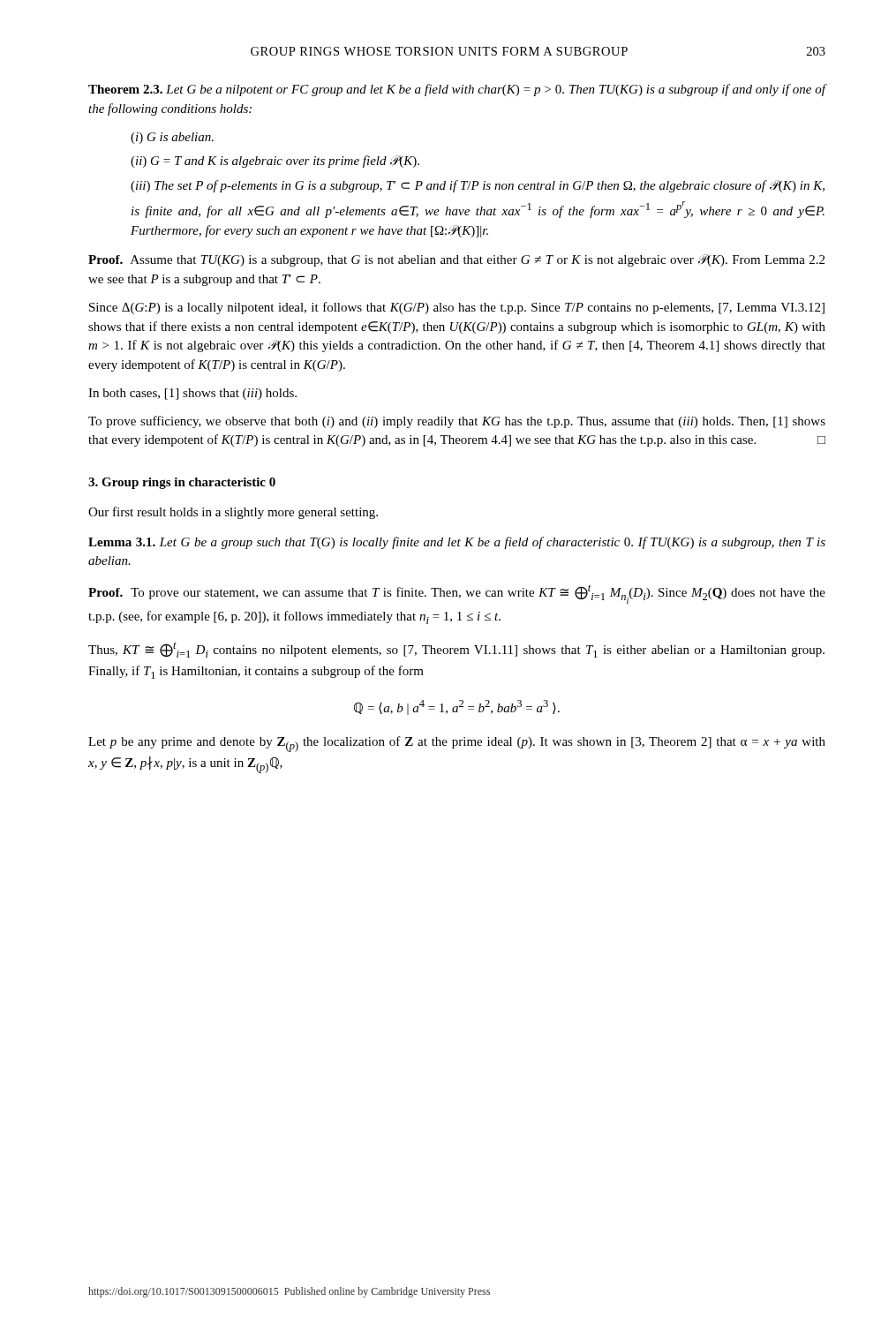
Task: Click on the text block containing "Thus, KT ≅ ⨁ti=1"
Action: click(x=457, y=660)
